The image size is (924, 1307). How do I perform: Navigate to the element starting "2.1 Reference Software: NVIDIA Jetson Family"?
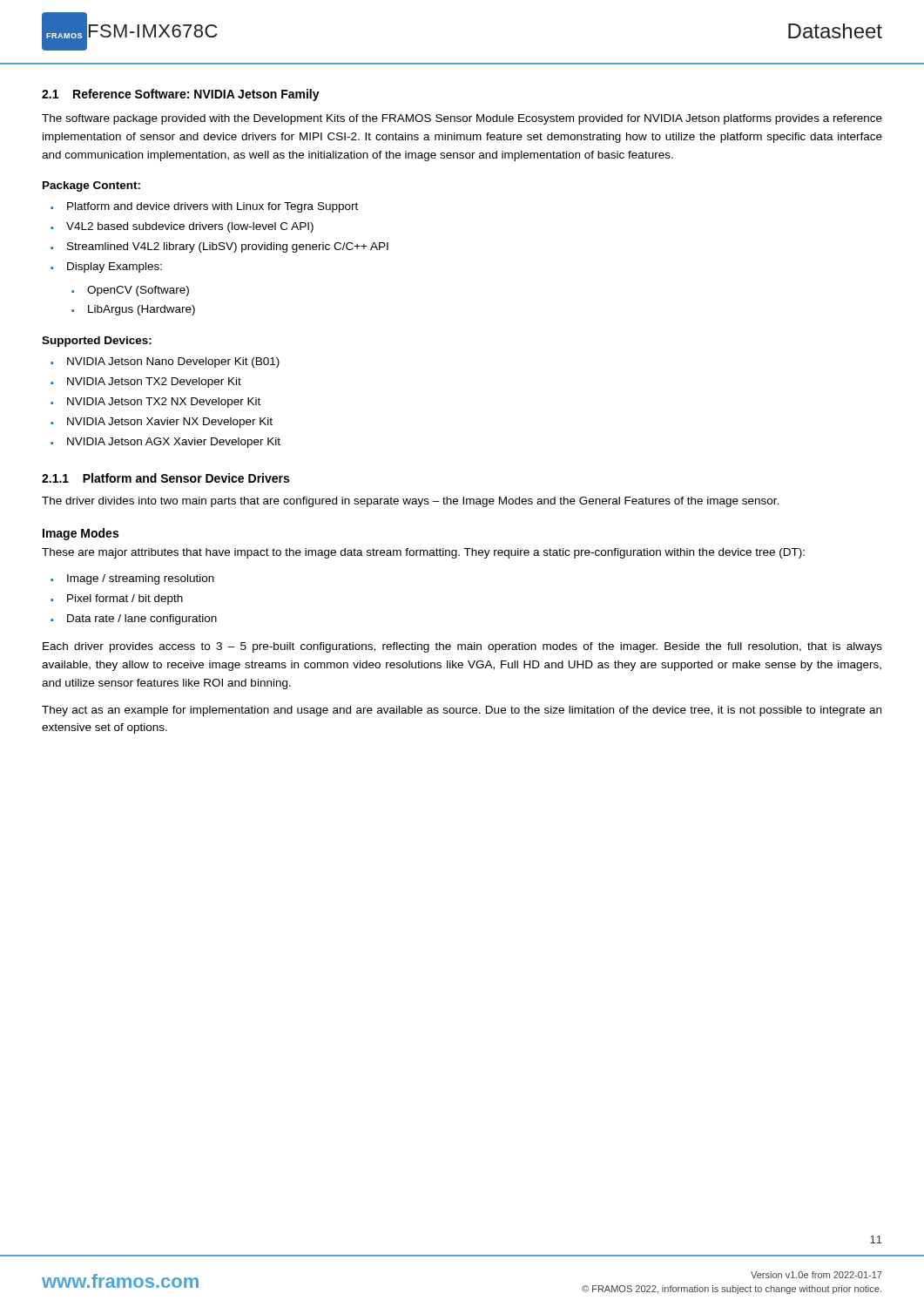tap(180, 94)
